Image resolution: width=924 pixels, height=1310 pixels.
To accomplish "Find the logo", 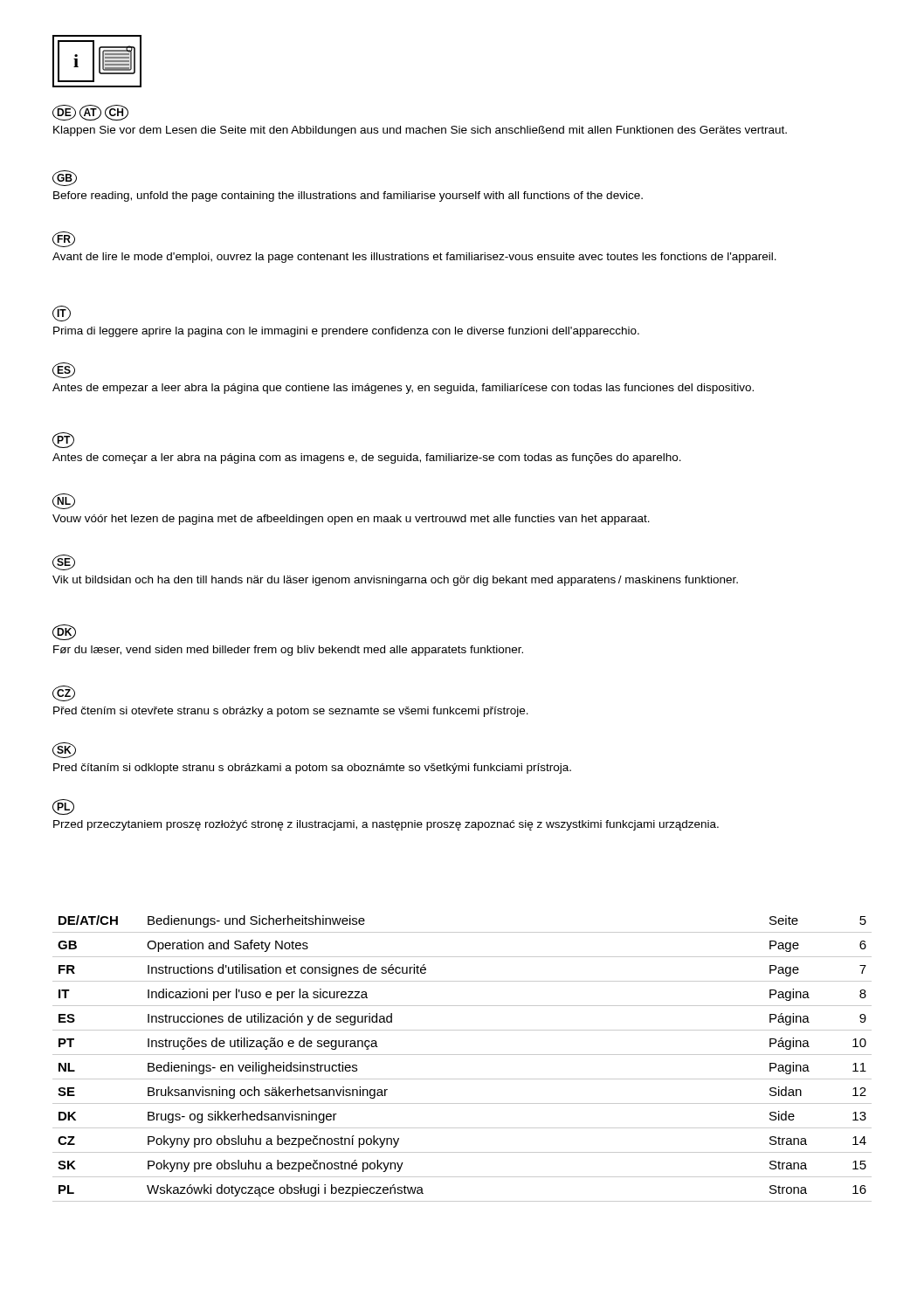I will click(x=97, y=68).
